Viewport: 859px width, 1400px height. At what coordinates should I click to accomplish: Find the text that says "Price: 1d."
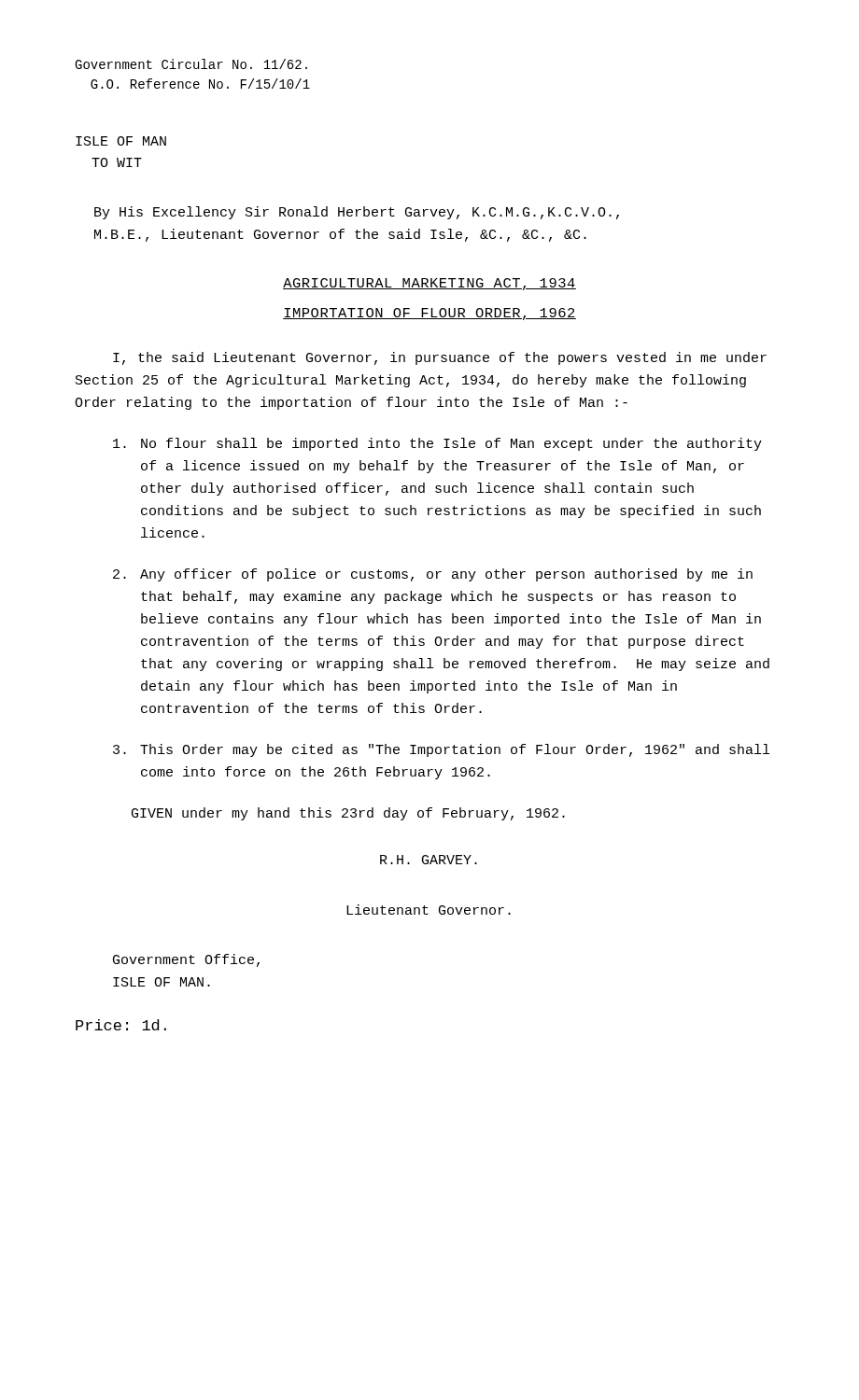tap(122, 1026)
